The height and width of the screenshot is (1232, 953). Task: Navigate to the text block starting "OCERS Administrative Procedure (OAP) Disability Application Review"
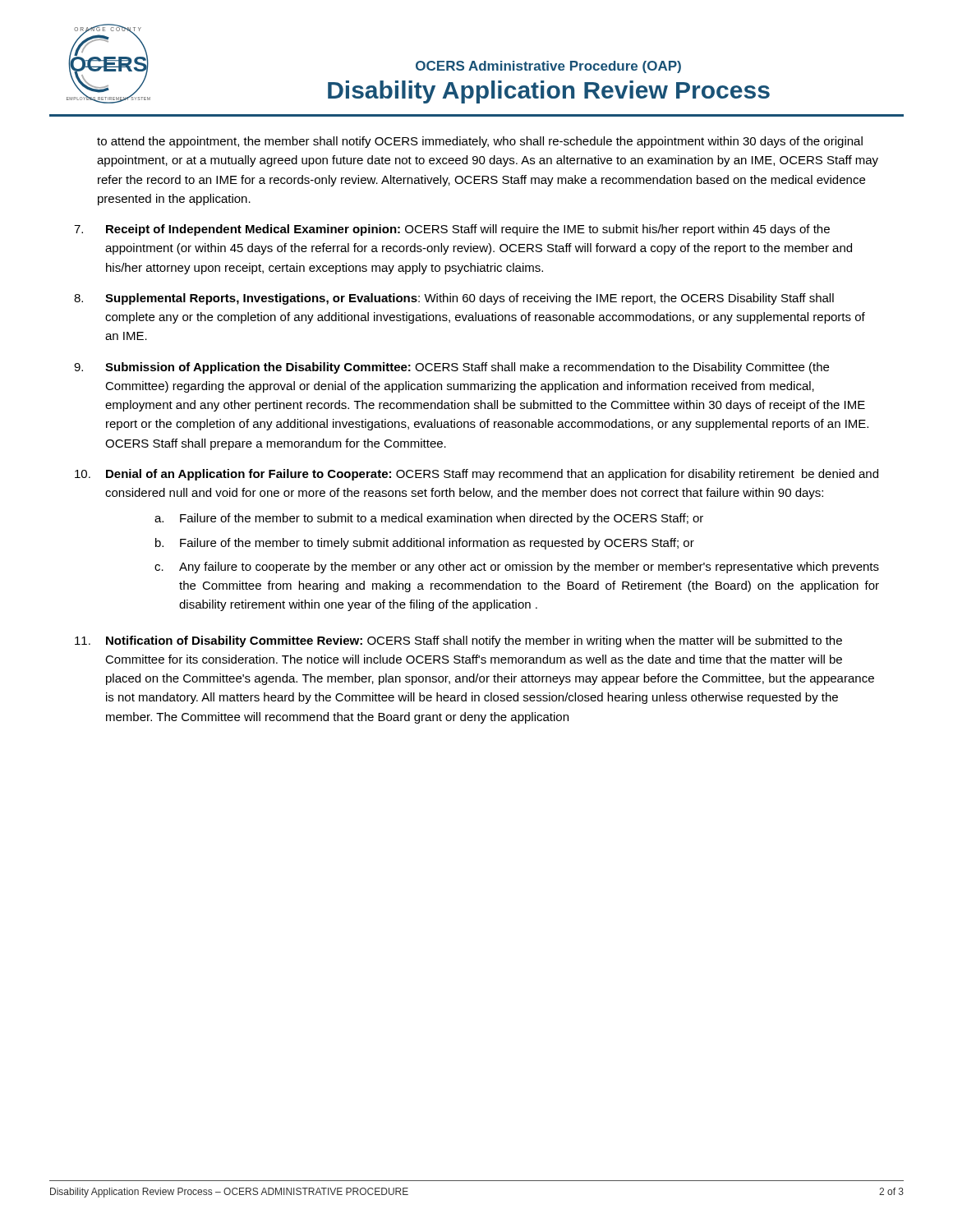click(548, 81)
